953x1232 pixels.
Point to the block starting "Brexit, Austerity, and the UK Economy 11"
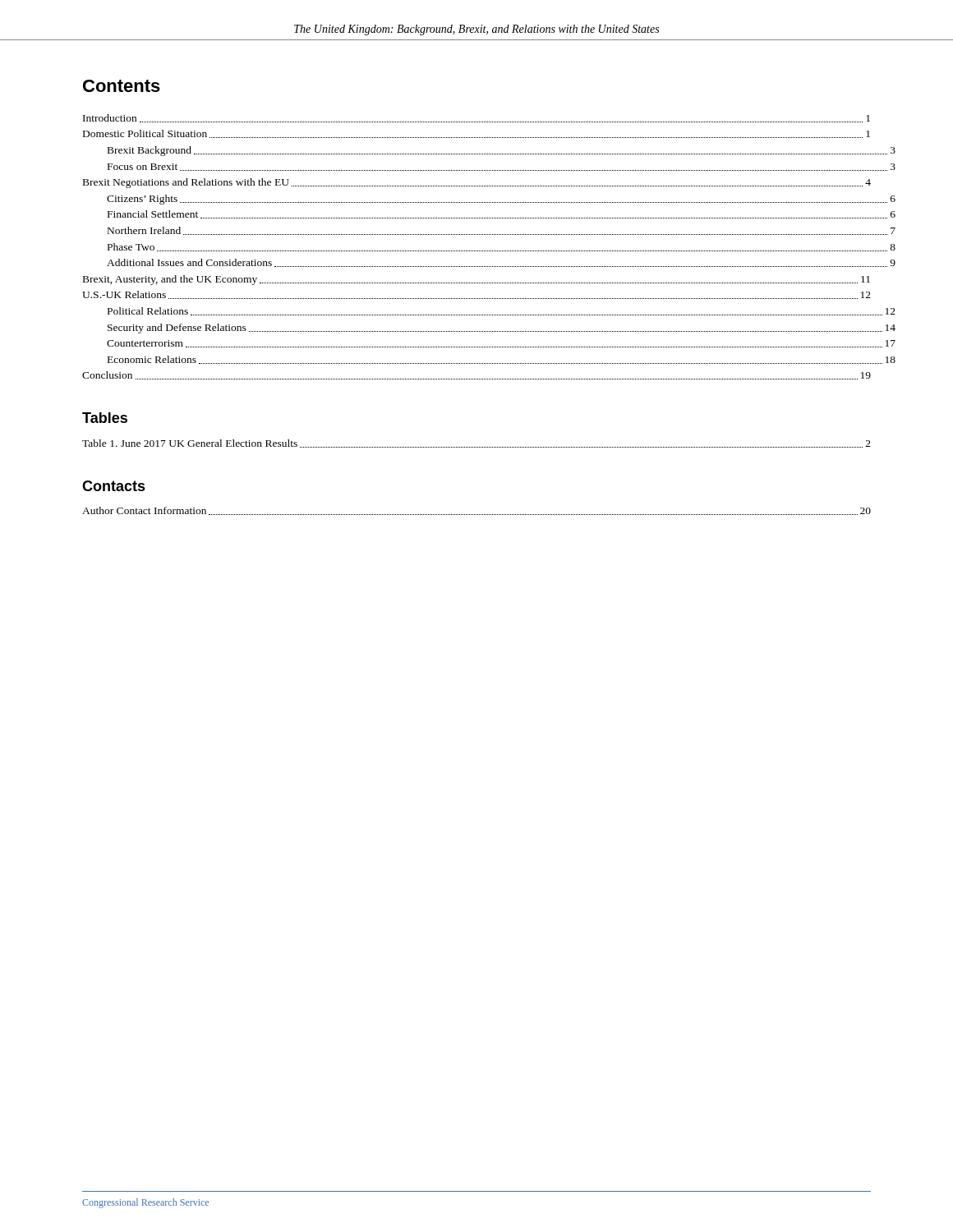tap(476, 279)
